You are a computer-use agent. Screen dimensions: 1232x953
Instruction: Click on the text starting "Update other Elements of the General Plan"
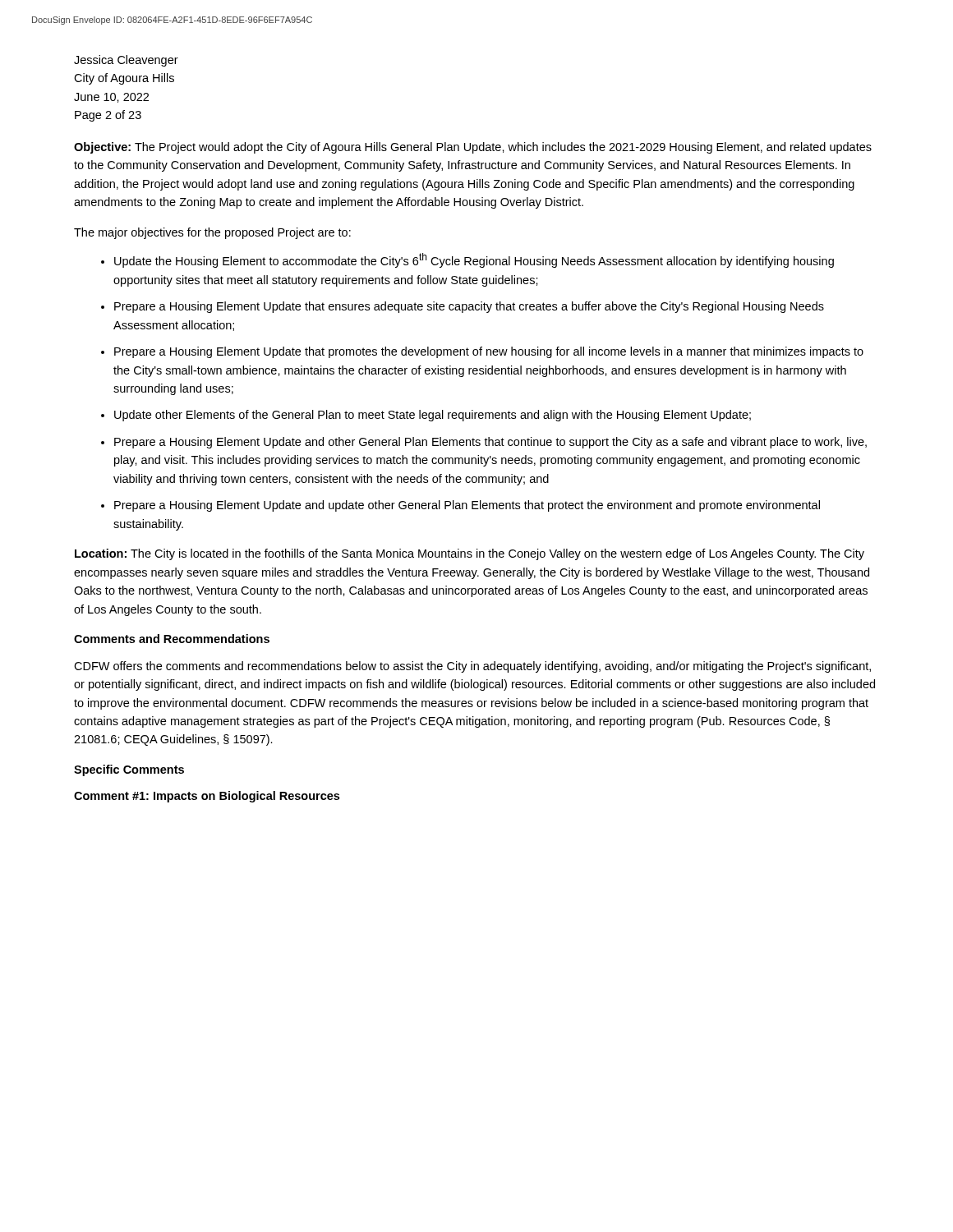[433, 415]
